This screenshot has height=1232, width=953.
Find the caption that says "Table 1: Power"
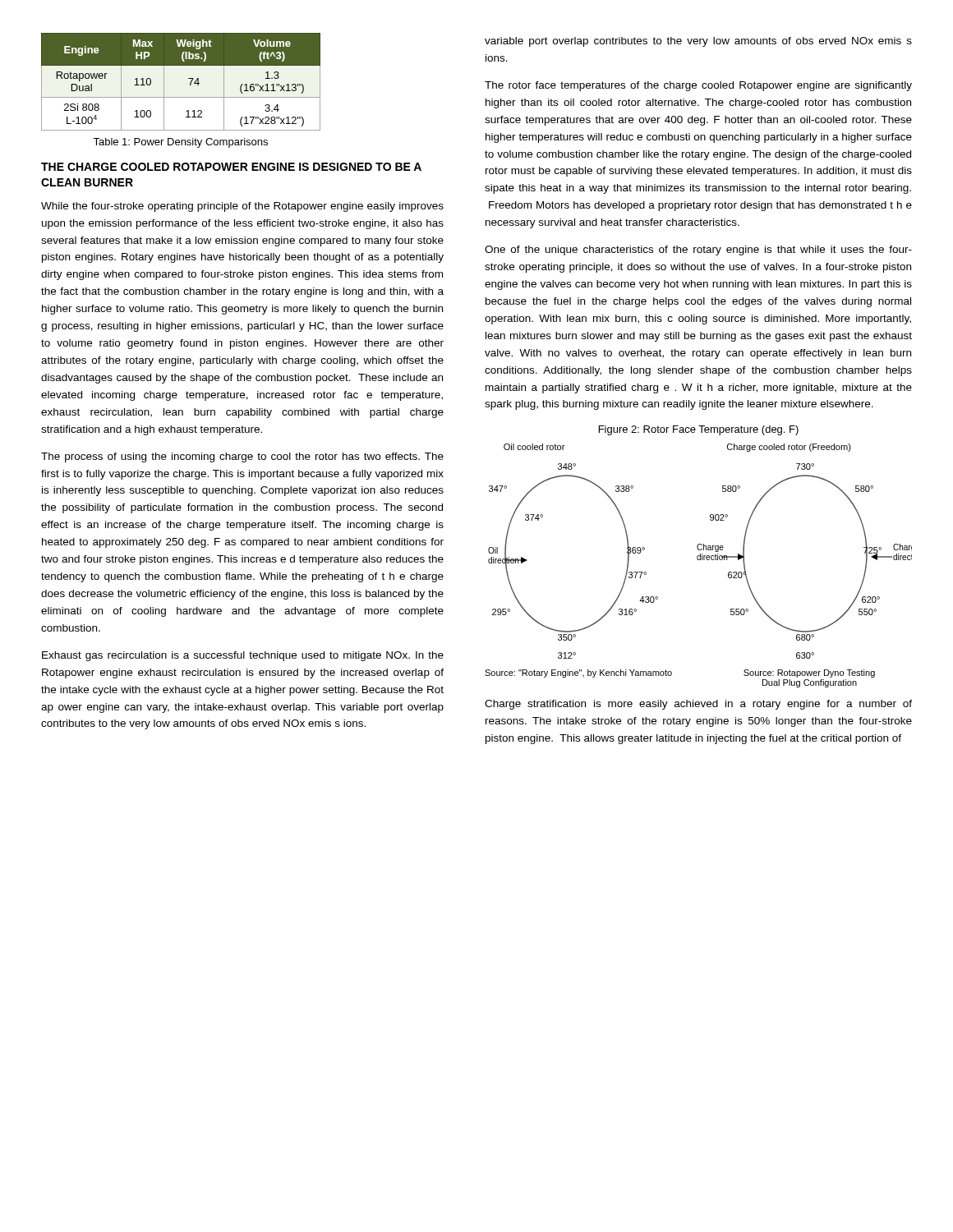click(181, 142)
